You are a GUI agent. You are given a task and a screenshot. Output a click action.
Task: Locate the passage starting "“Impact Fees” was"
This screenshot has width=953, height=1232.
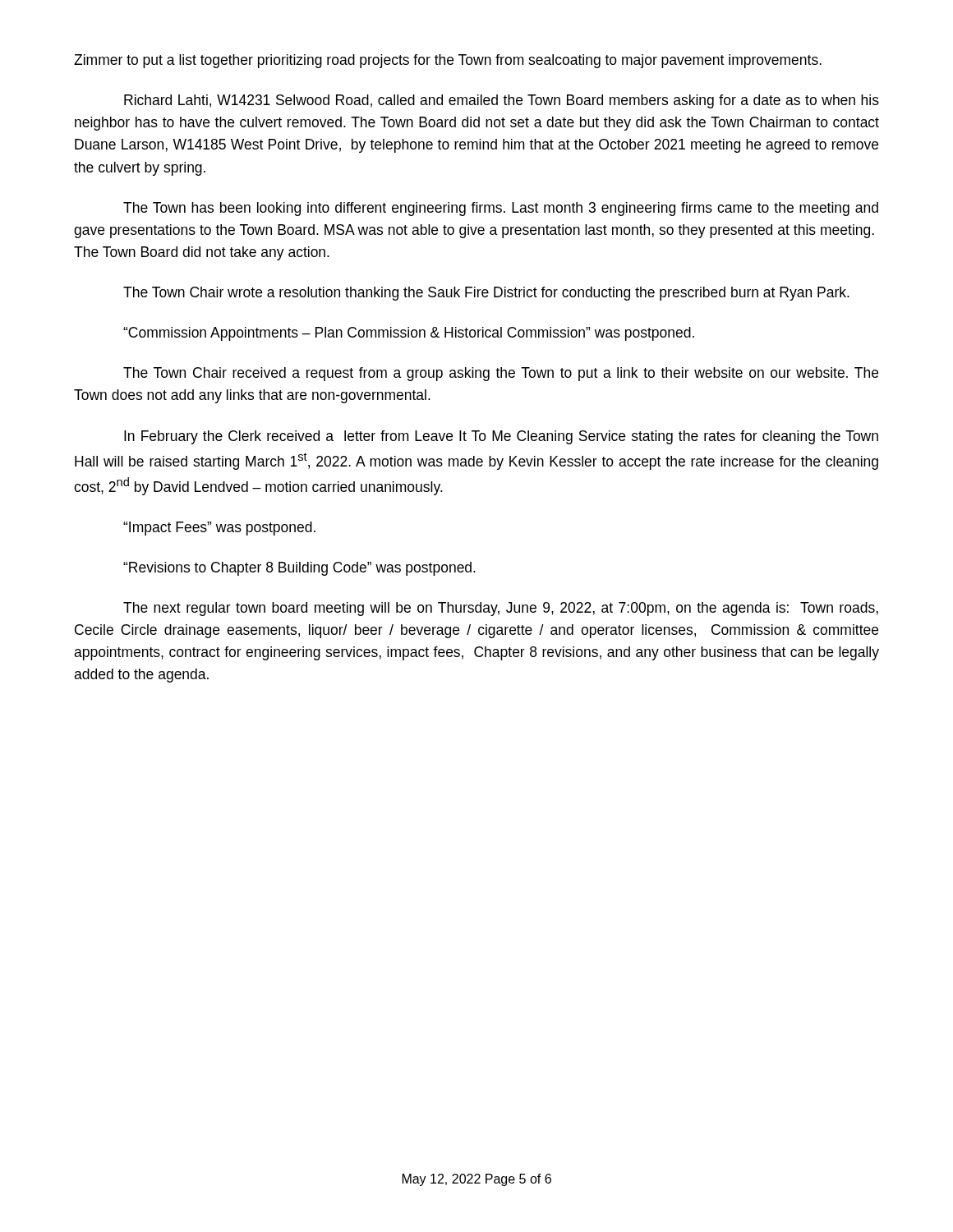point(220,527)
